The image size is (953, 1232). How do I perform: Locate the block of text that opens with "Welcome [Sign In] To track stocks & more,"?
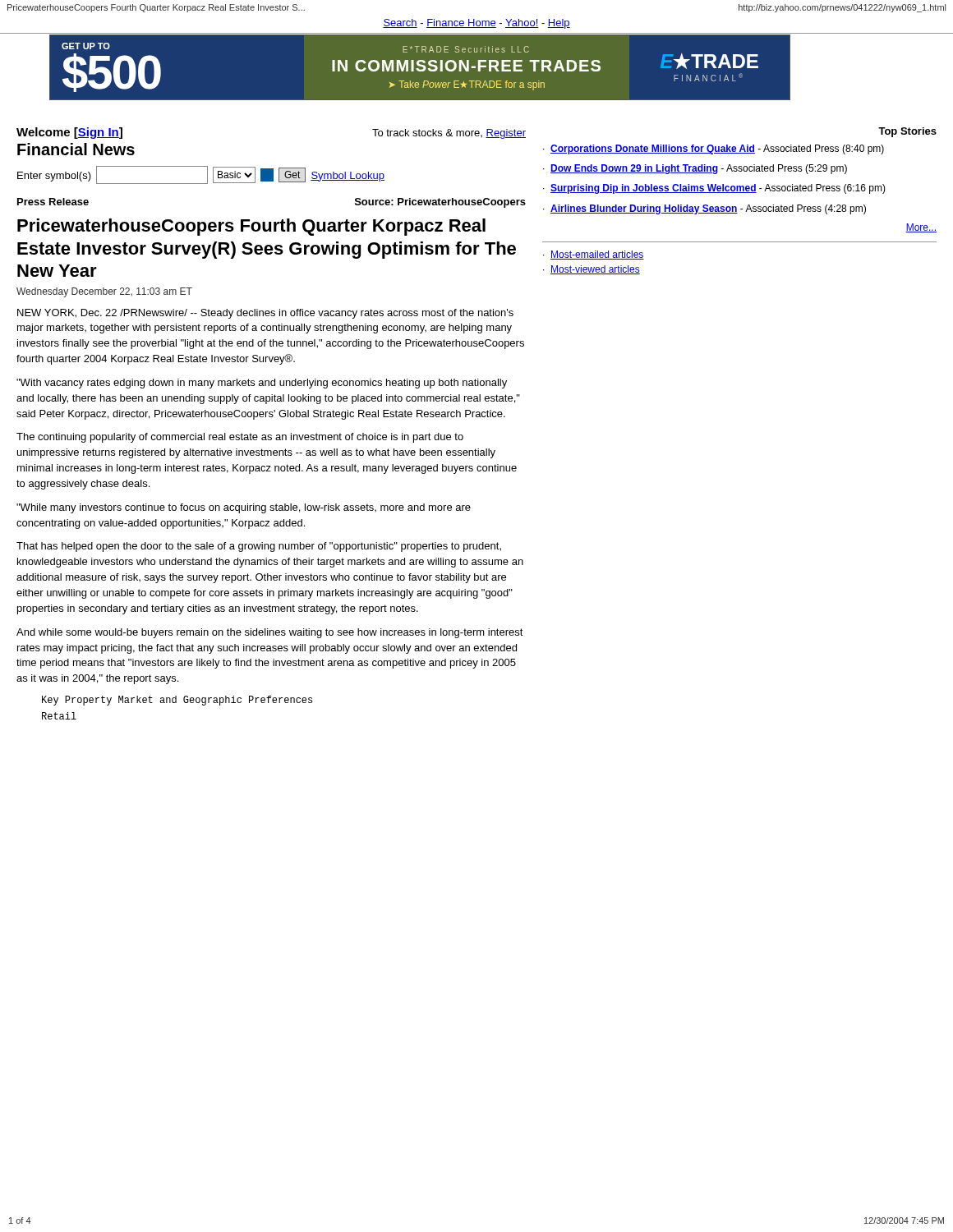[x=67, y=133]
